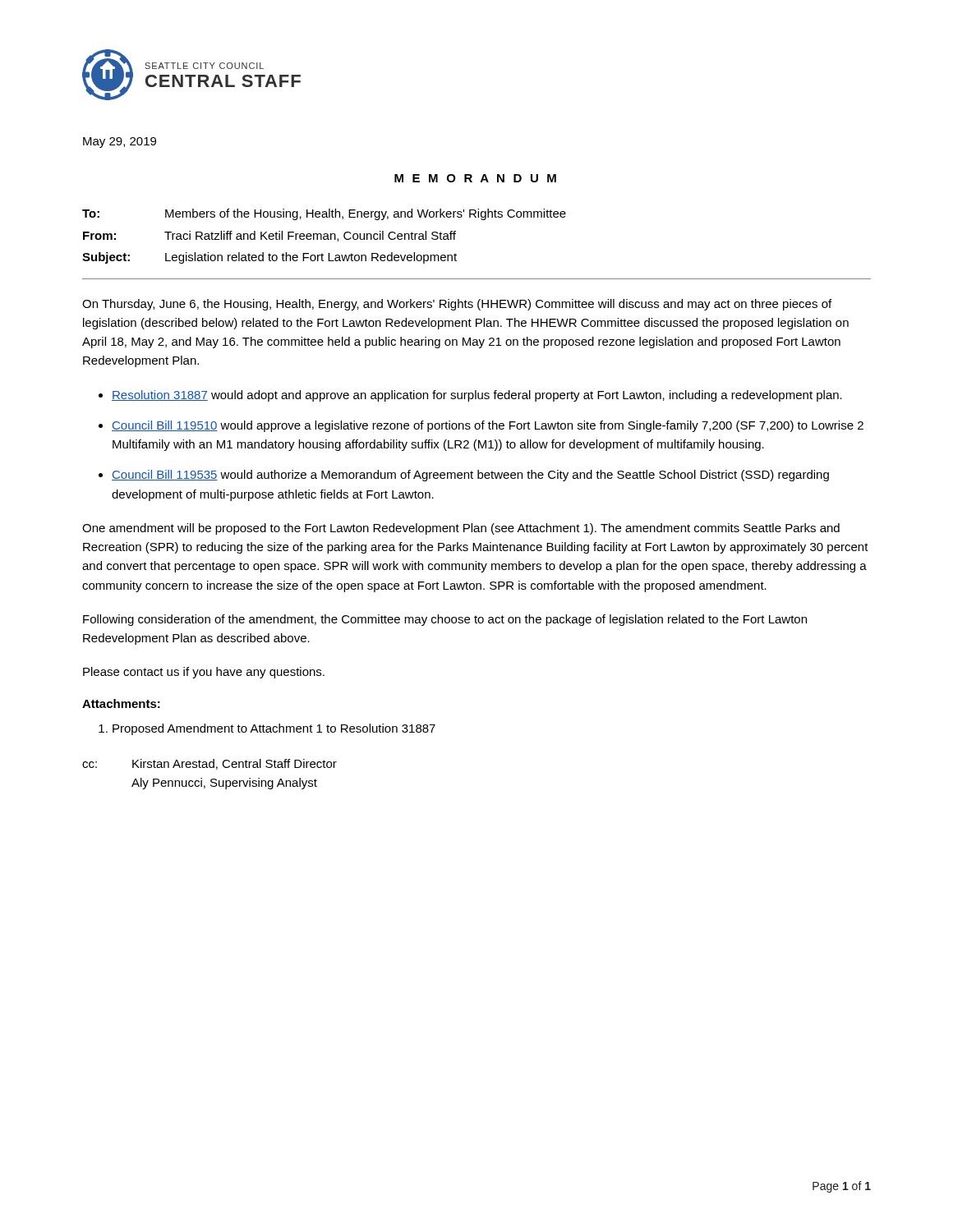Image resolution: width=953 pixels, height=1232 pixels.
Task: Locate the section header that opens with "M E M O R A N"
Action: (476, 178)
